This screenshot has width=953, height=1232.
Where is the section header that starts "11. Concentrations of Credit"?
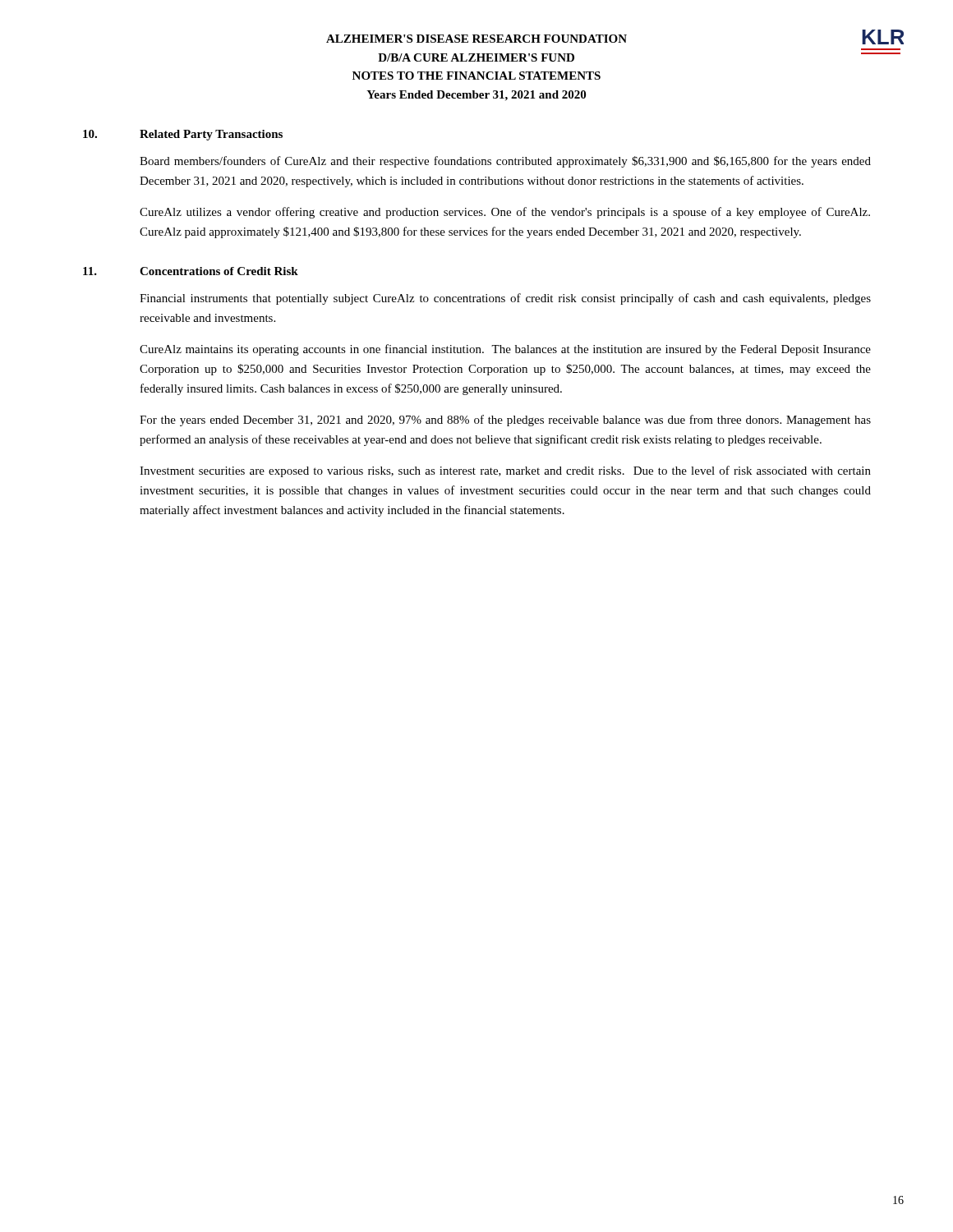click(190, 271)
